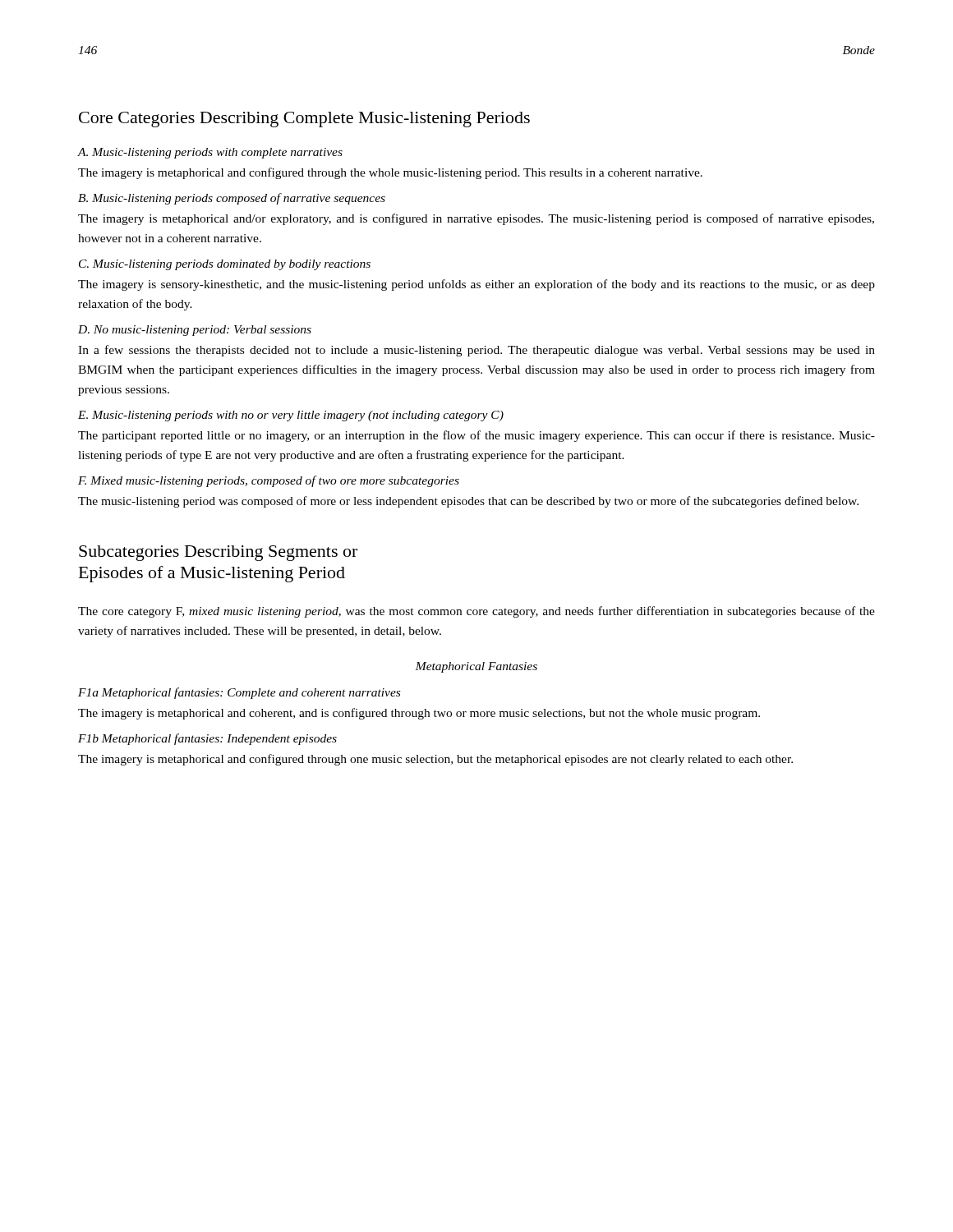Image resolution: width=953 pixels, height=1232 pixels.
Task: Click on the text block that reads "In a few"
Action: (x=476, y=370)
